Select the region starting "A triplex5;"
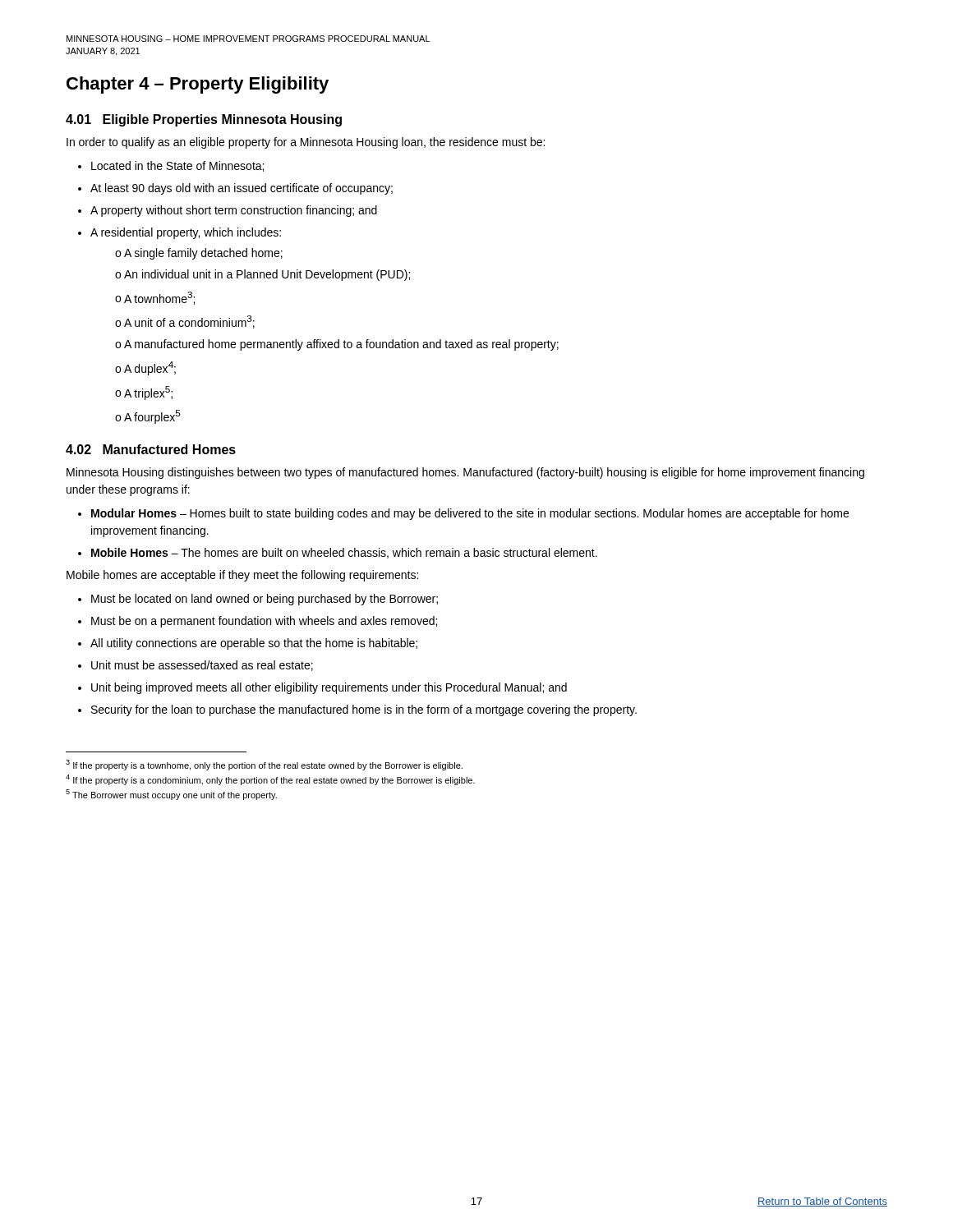This screenshot has width=953, height=1232. [149, 391]
